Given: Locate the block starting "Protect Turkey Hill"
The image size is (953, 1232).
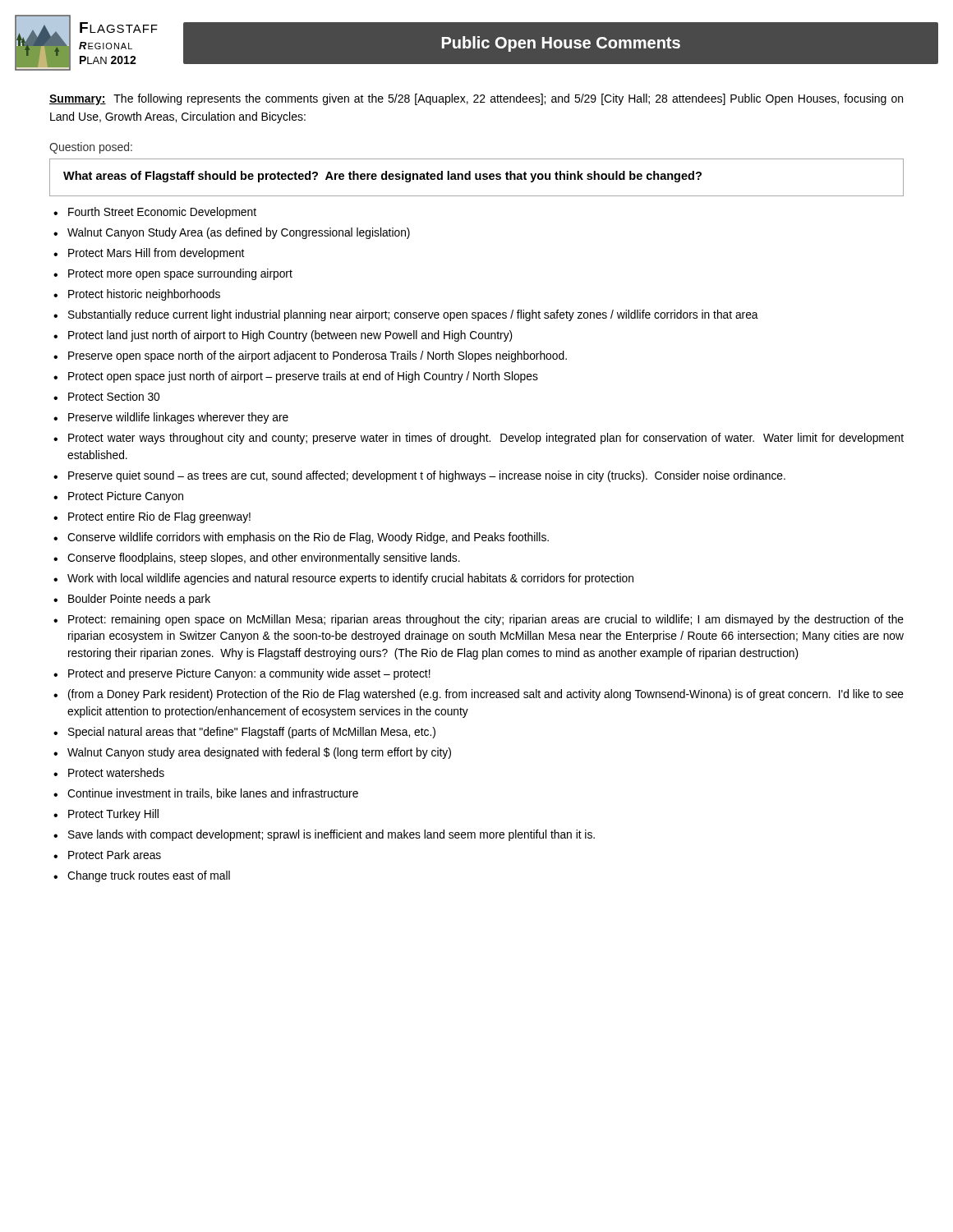Looking at the screenshot, I should (x=113, y=814).
